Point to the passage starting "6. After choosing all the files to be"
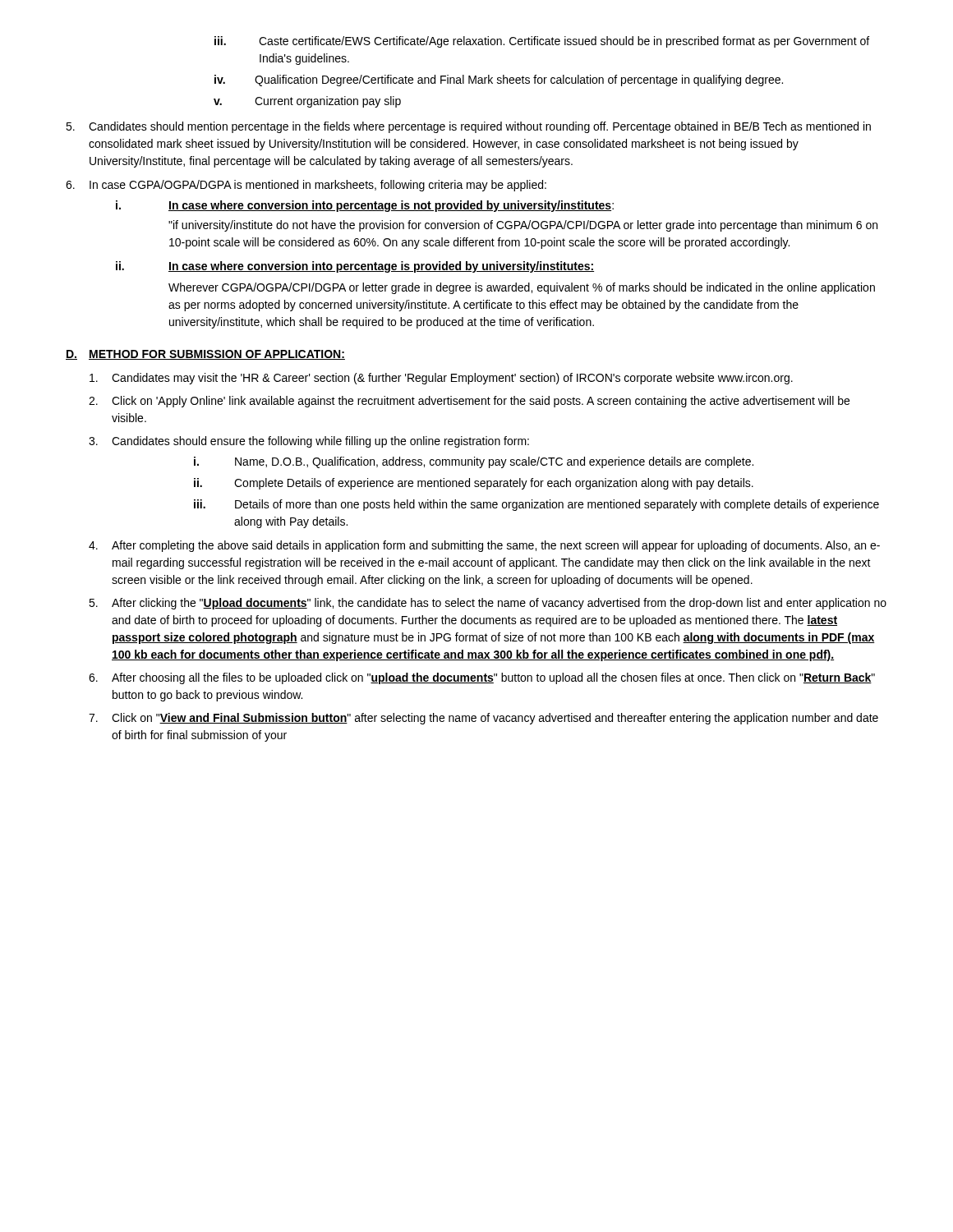953x1232 pixels. point(488,687)
